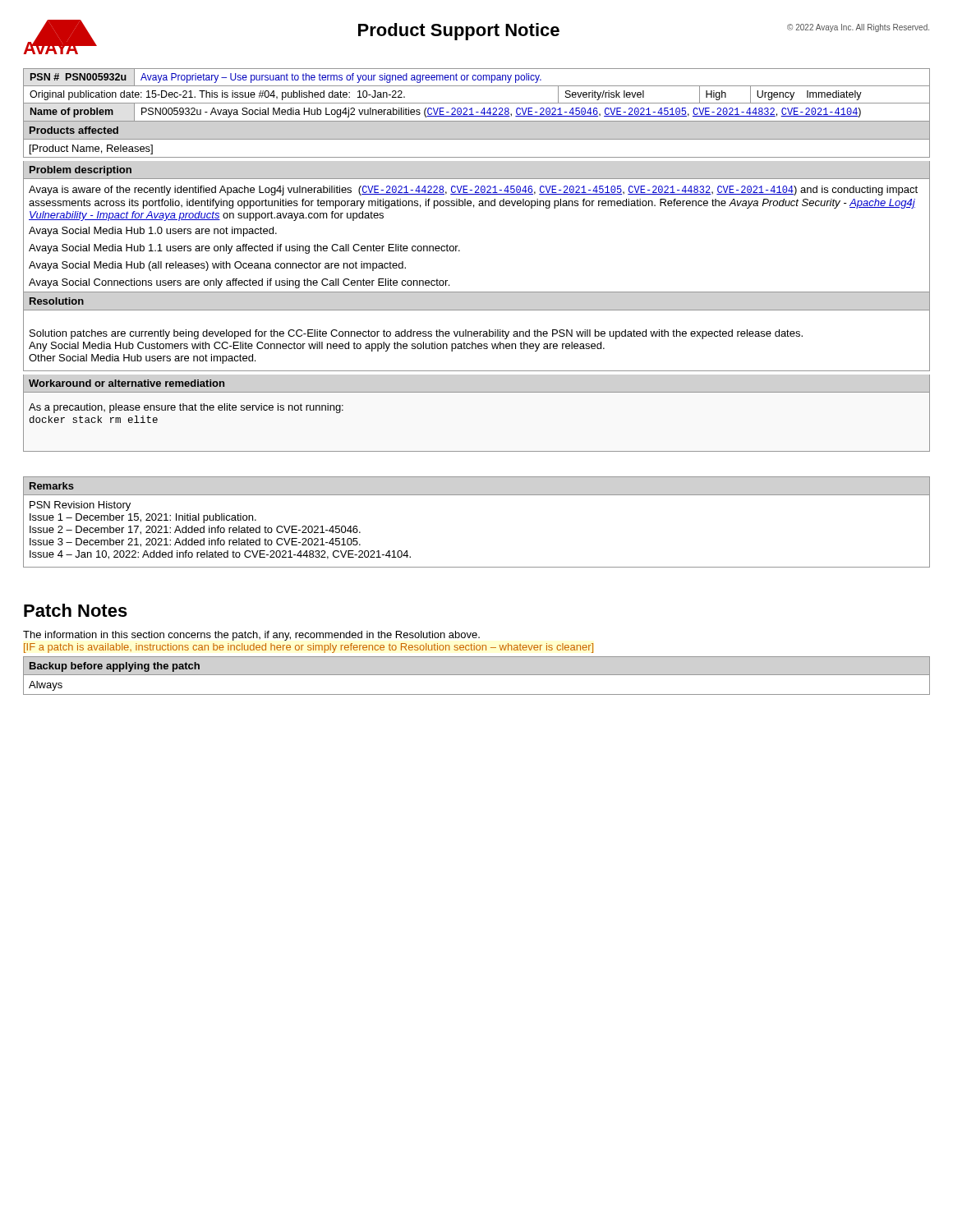
Task: Locate the text block with the text "As a precaution, please ensure that the elite"
Action: tap(186, 414)
